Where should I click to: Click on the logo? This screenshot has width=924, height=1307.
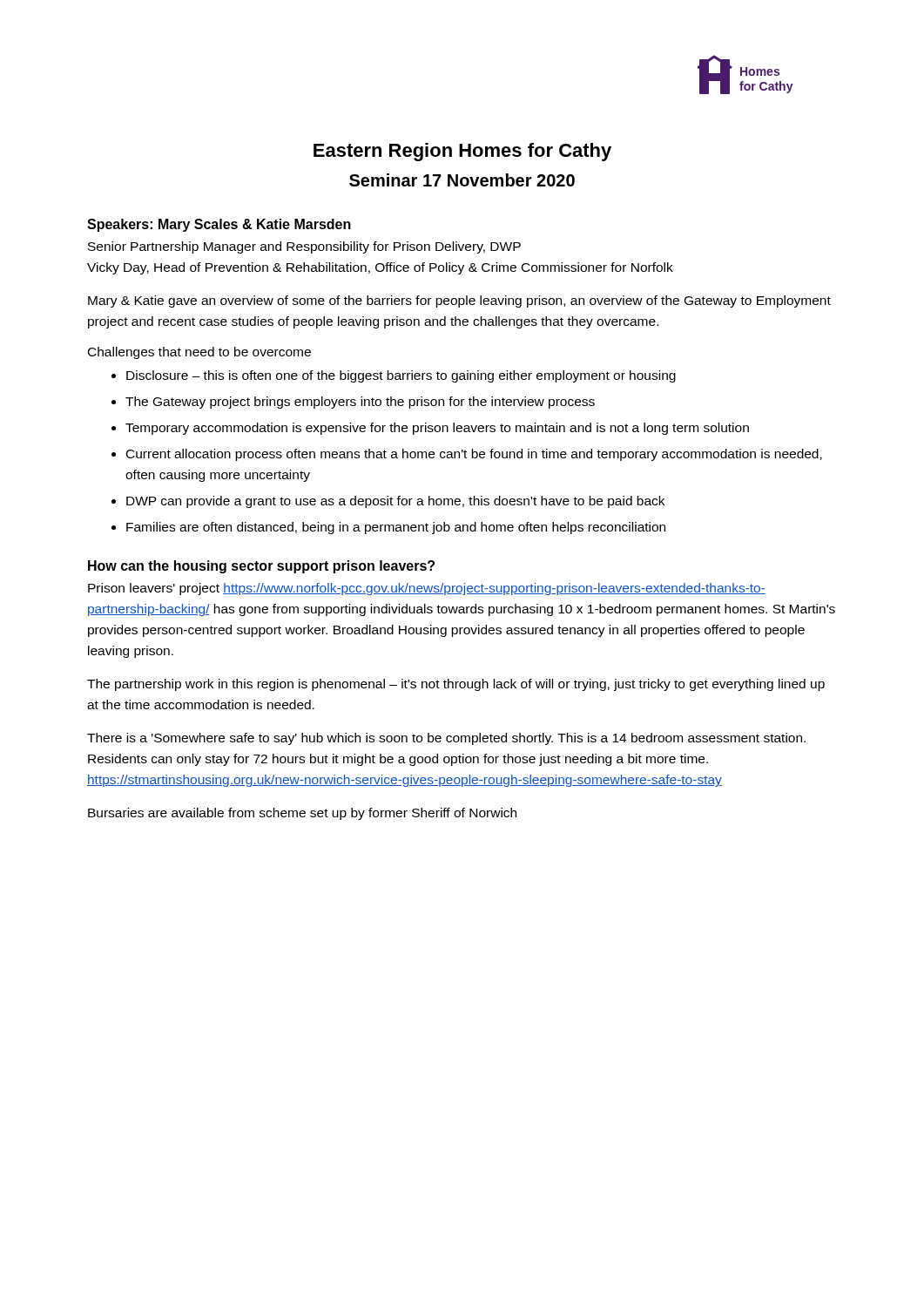(x=462, y=78)
